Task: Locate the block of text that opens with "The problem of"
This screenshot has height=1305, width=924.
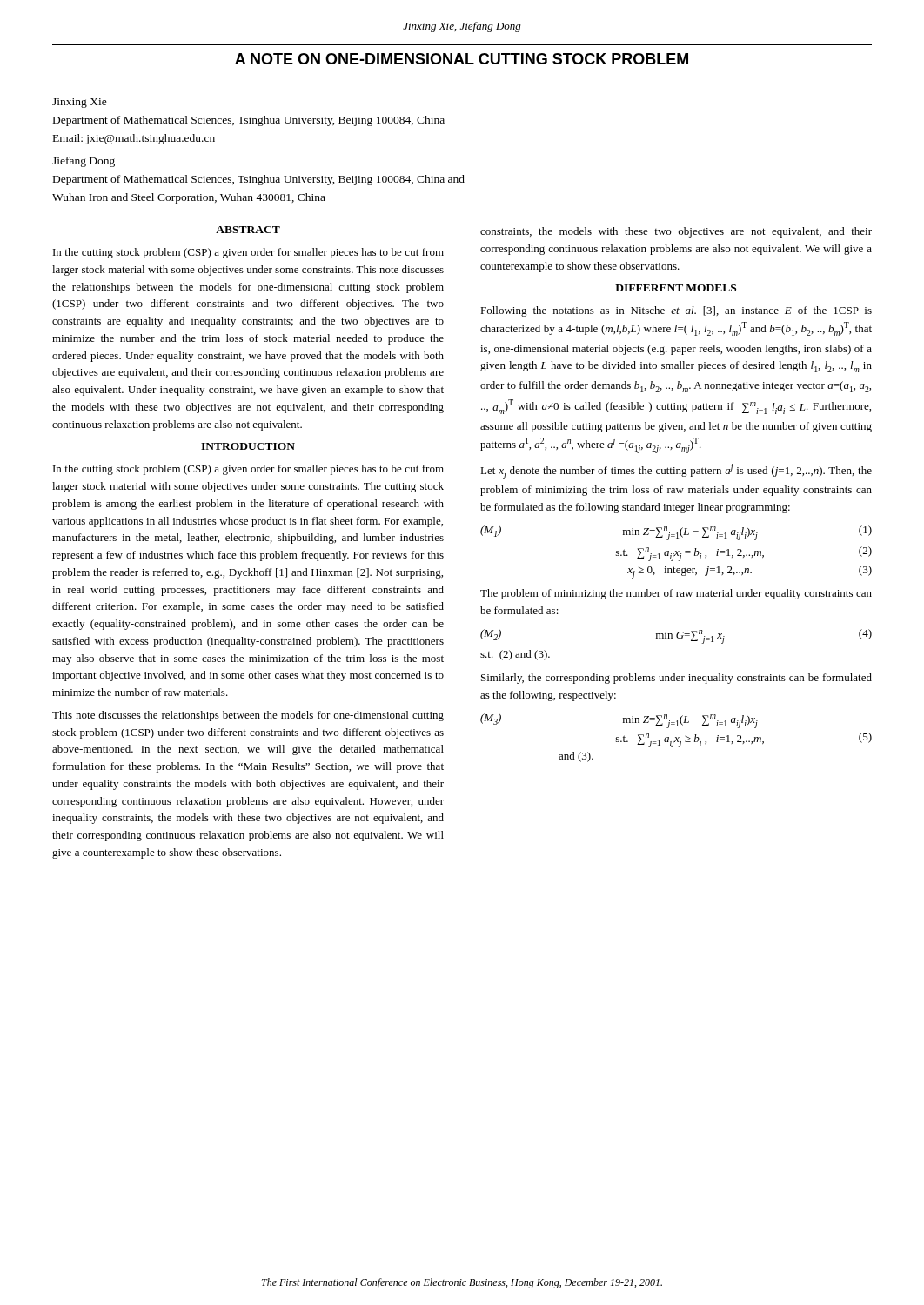Action: pyautogui.click(x=676, y=602)
